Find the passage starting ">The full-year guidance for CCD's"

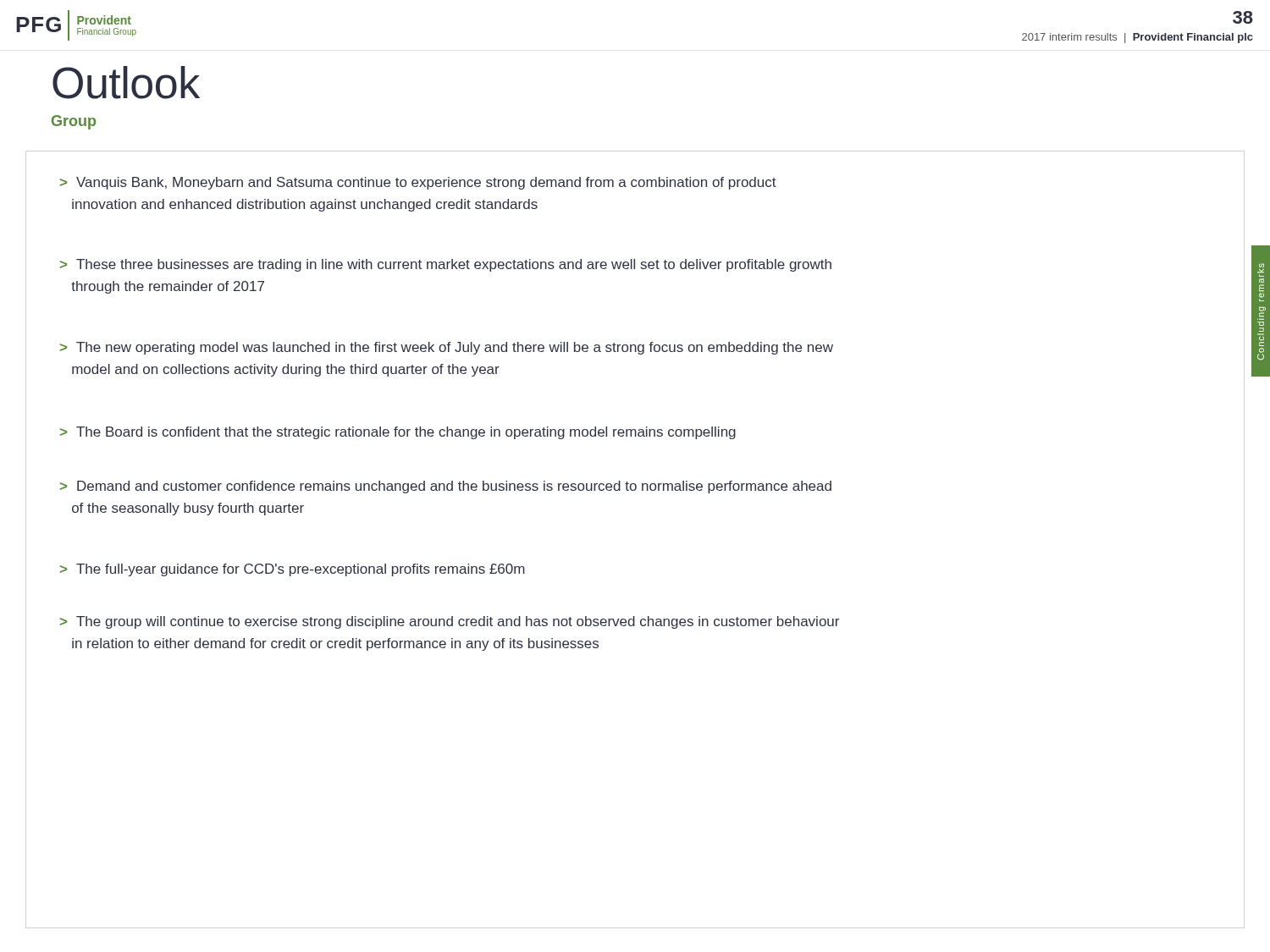tap(292, 569)
